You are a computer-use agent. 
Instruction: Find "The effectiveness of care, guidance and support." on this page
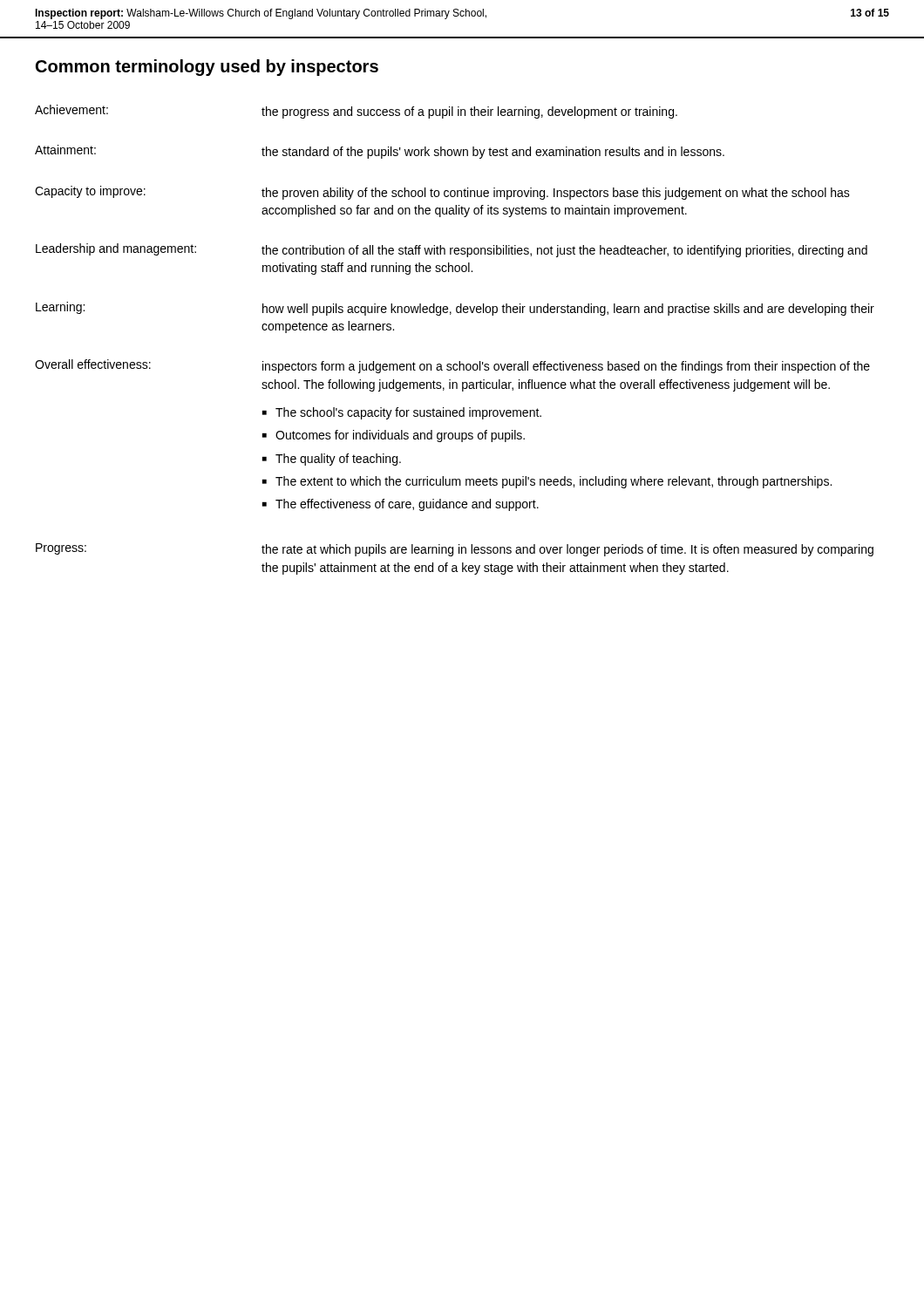[407, 504]
